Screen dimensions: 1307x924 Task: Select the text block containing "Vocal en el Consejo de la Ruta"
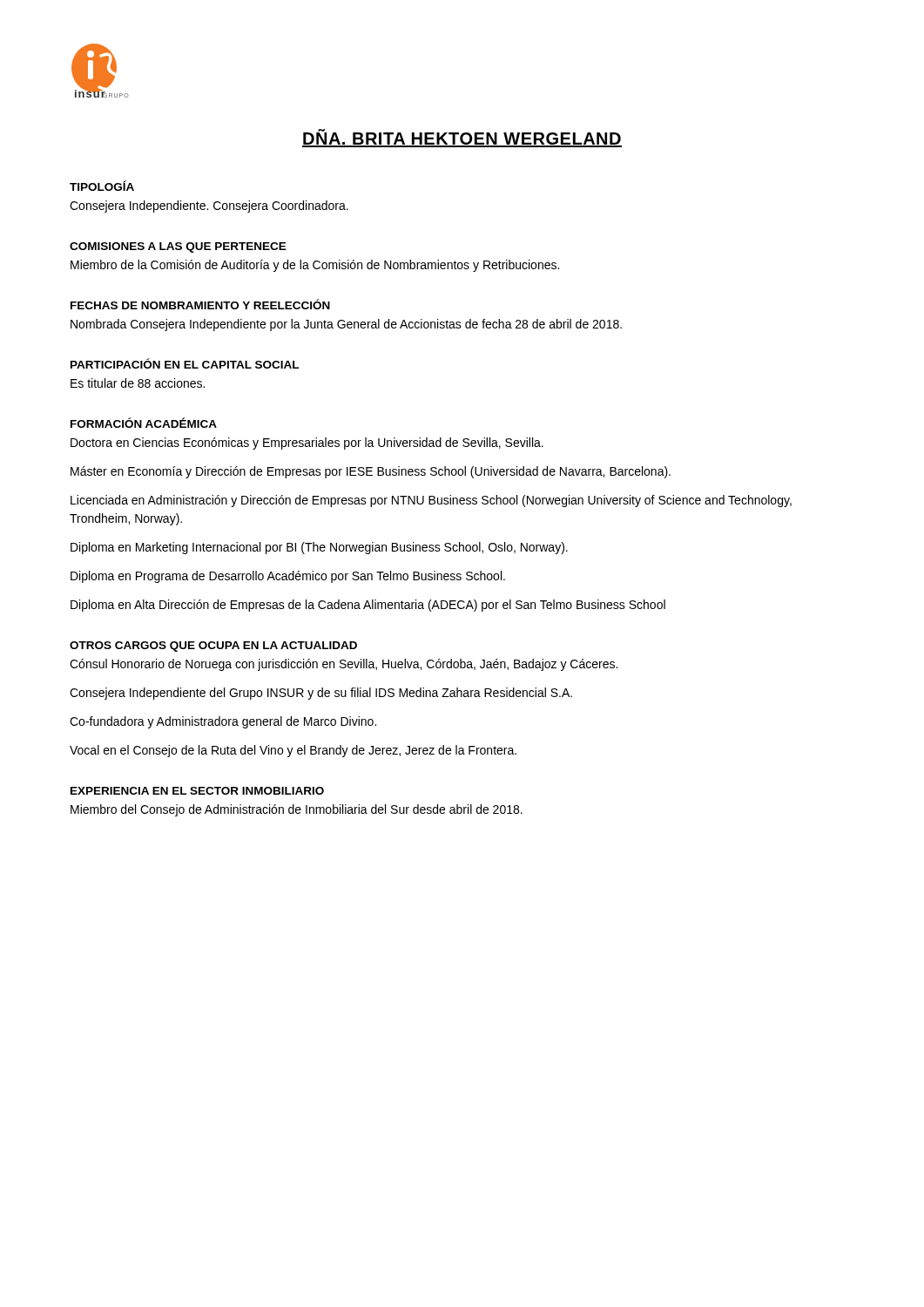coord(294,750)
